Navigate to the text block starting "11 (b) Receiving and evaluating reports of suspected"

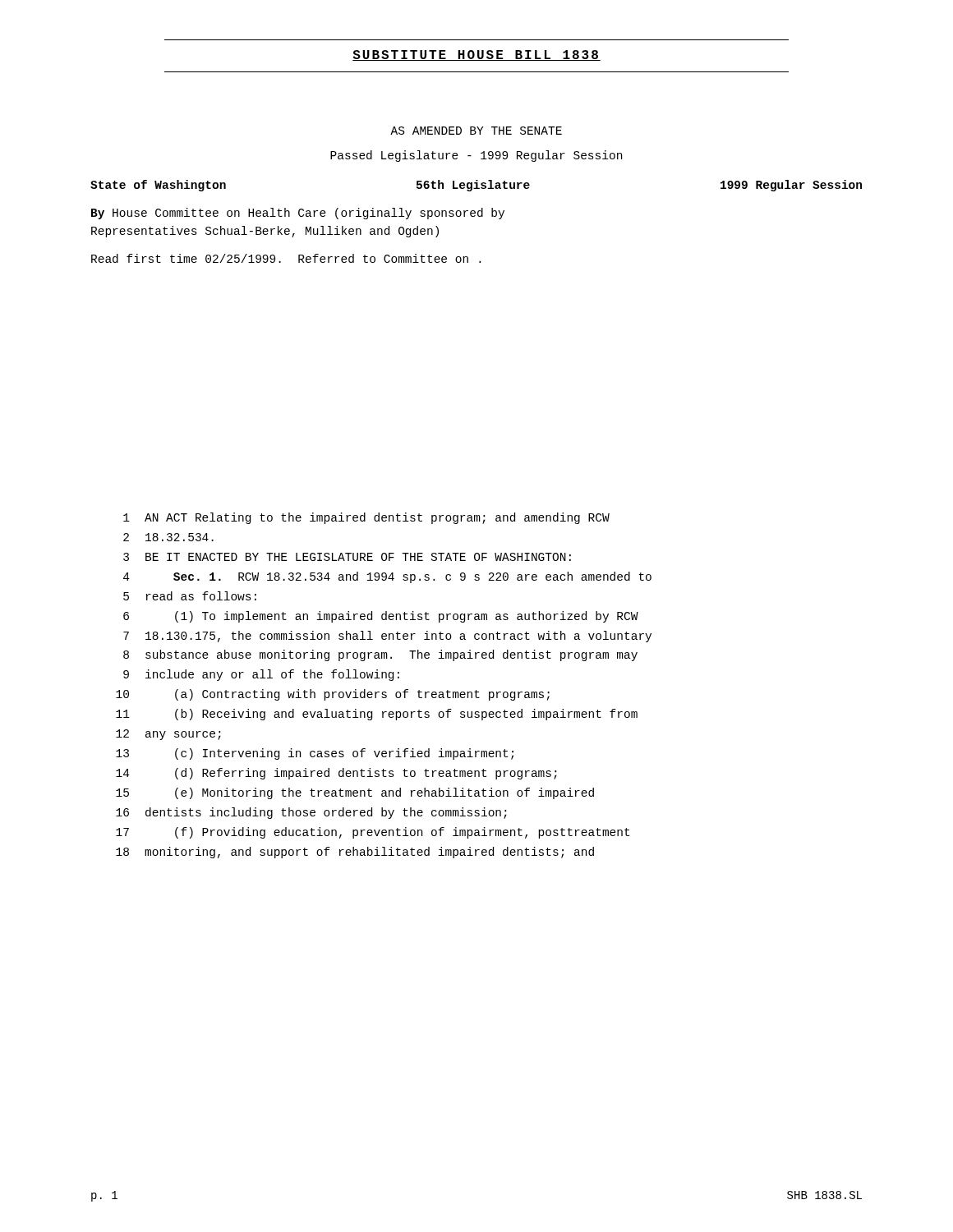pos(476,725)
